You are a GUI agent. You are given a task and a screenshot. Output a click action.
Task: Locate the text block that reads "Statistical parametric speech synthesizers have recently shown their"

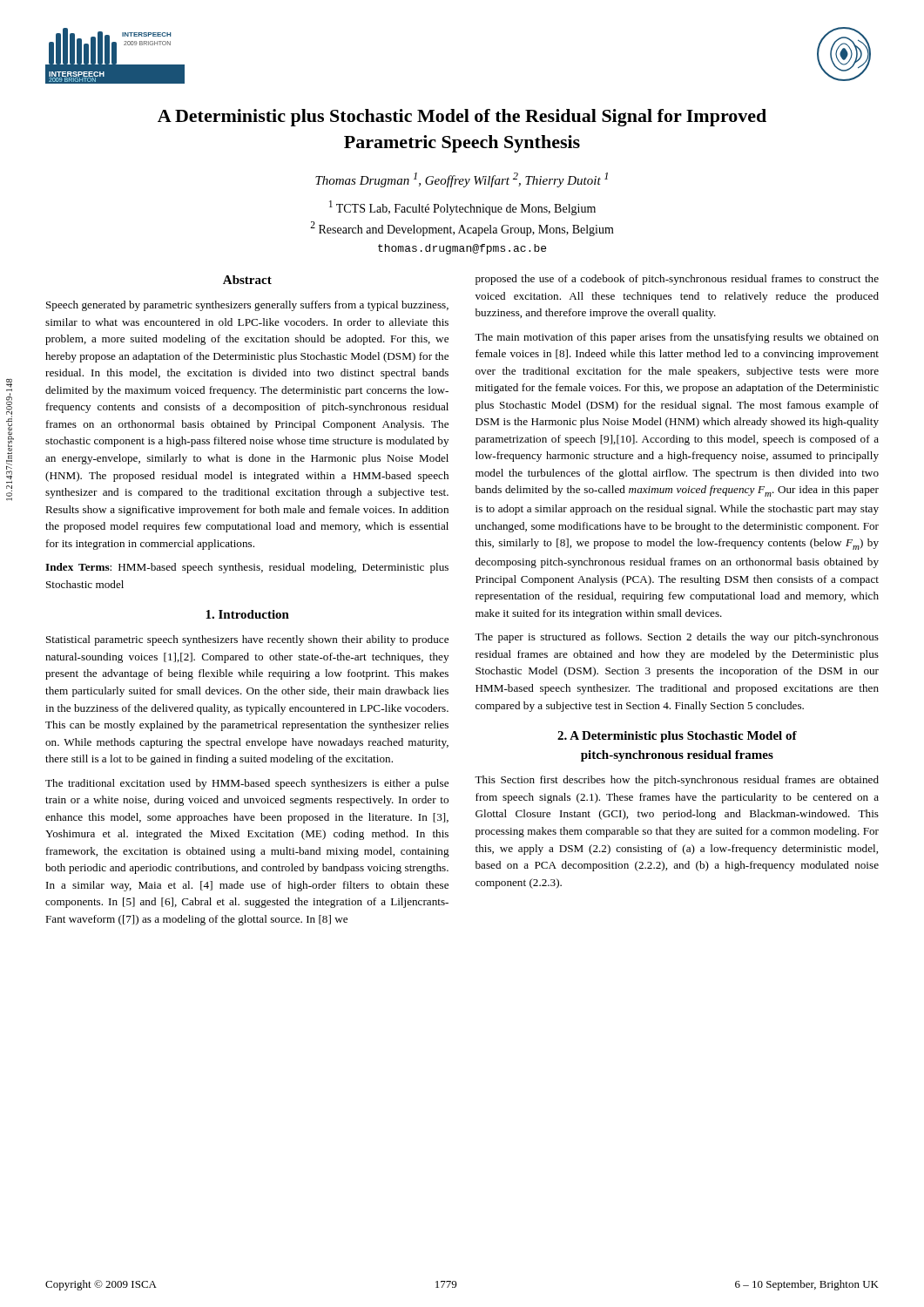point(247,779)
